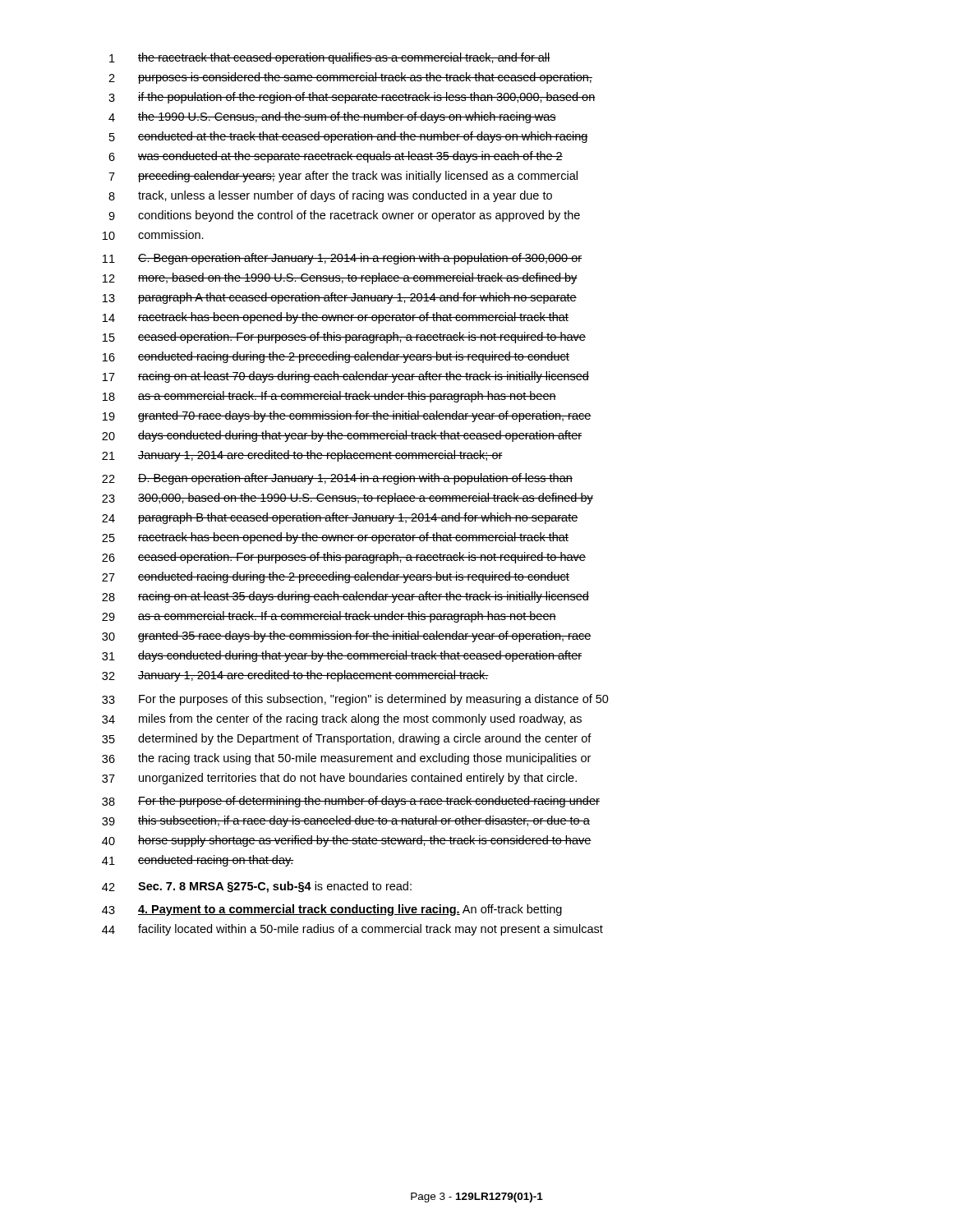The width and height of the screenshot is (953, 1232).
Task: Select the region starting "22 D. Began"
Action: tap(476, 578)
